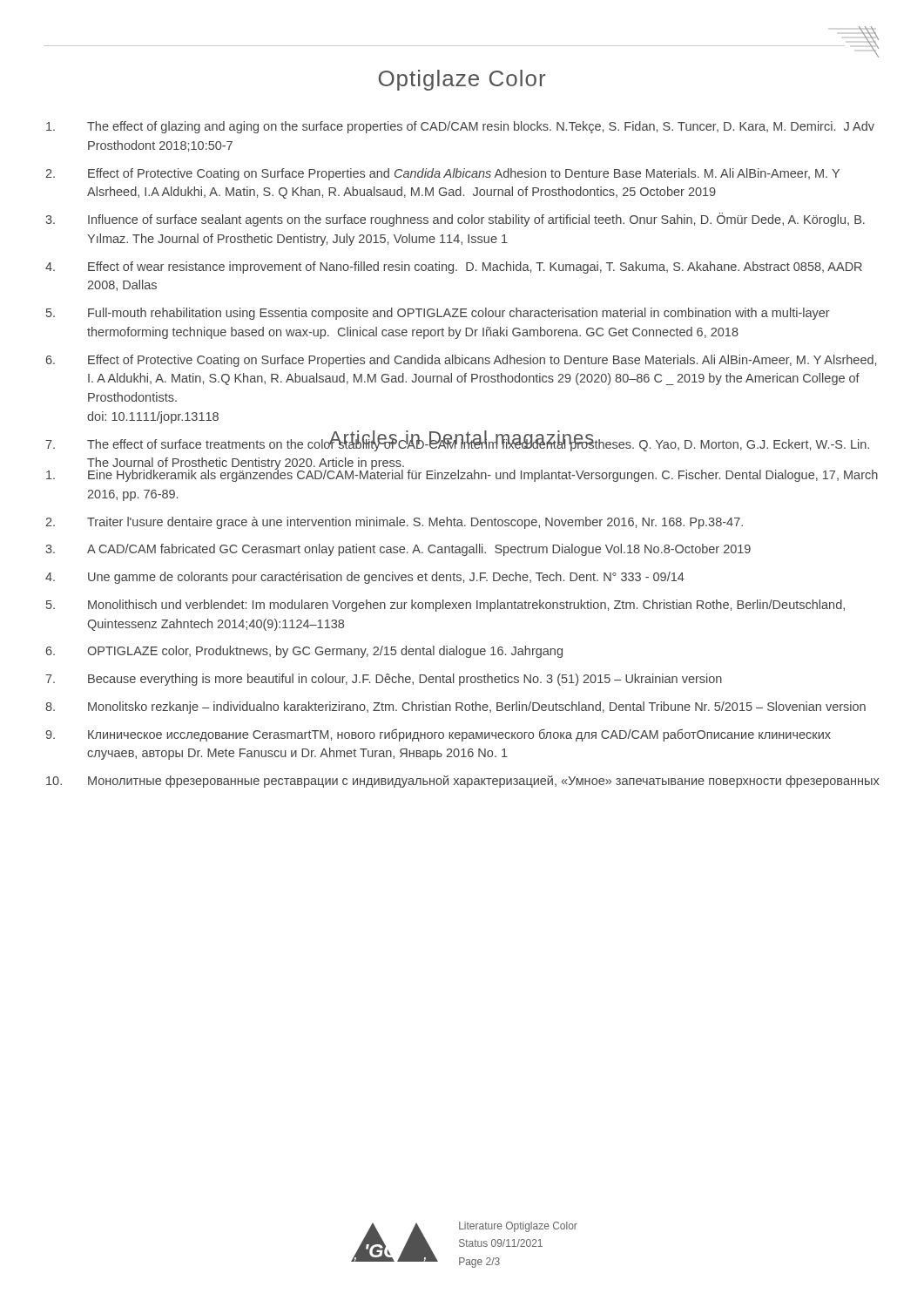Locate the list item that says "Monolithisch und verblendet: Im"
This screenshot has width=924, height=1307.
click(466, 614)
